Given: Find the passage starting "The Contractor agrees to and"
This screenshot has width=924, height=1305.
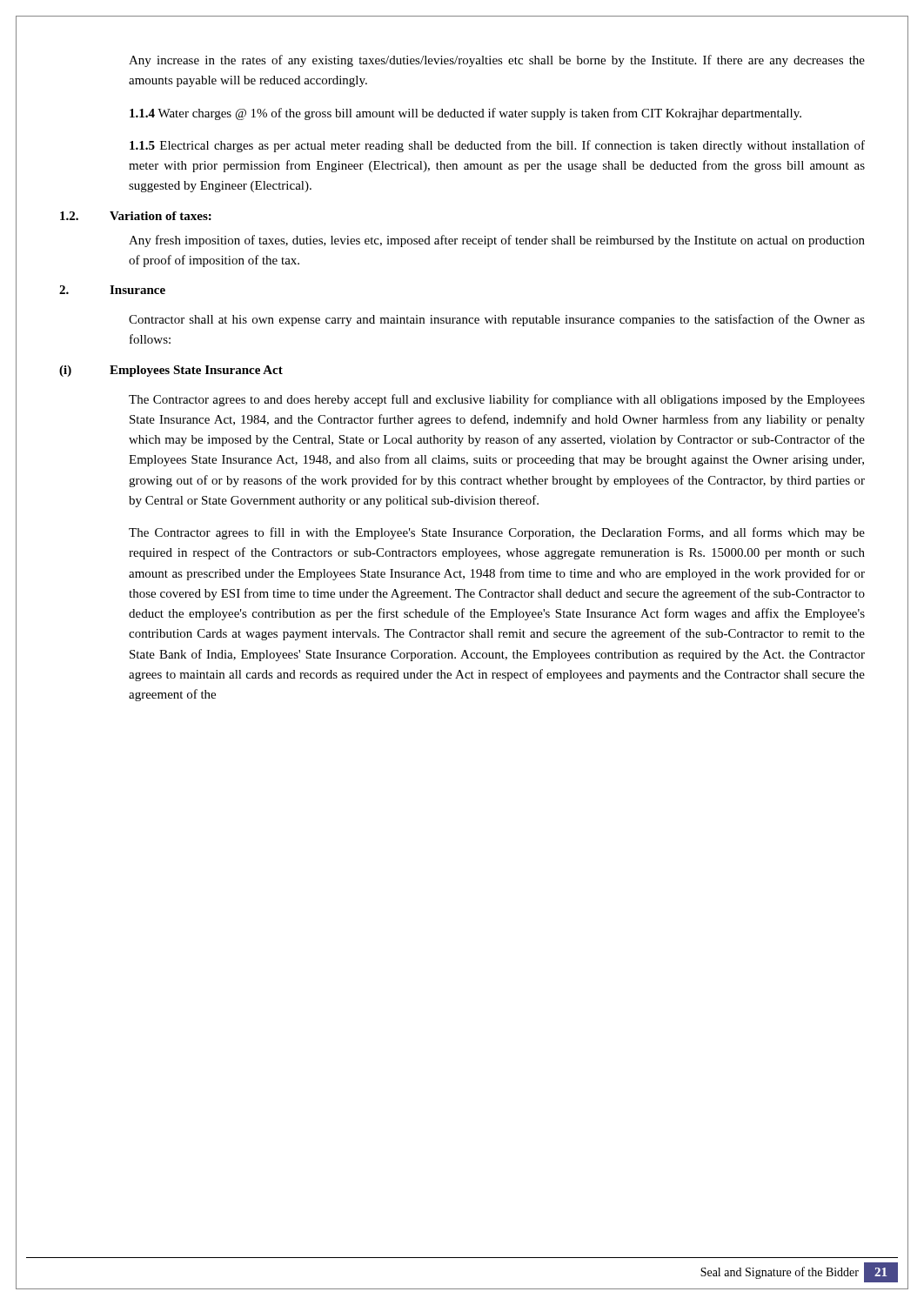Looking at the screenshot, I should pyautogui.click(x=497, y=449).
